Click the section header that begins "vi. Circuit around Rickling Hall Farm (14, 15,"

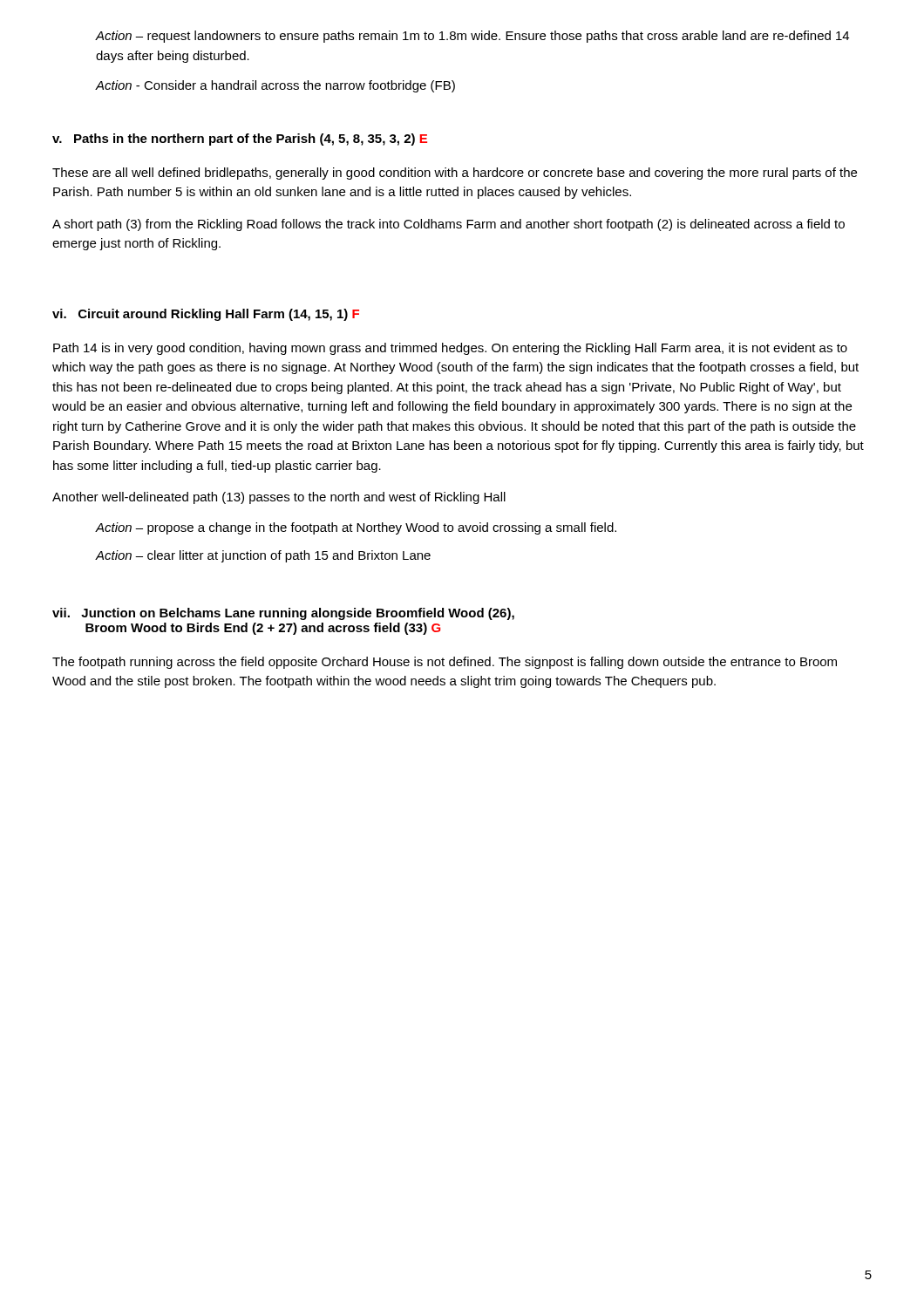click(x=206, y=313)
